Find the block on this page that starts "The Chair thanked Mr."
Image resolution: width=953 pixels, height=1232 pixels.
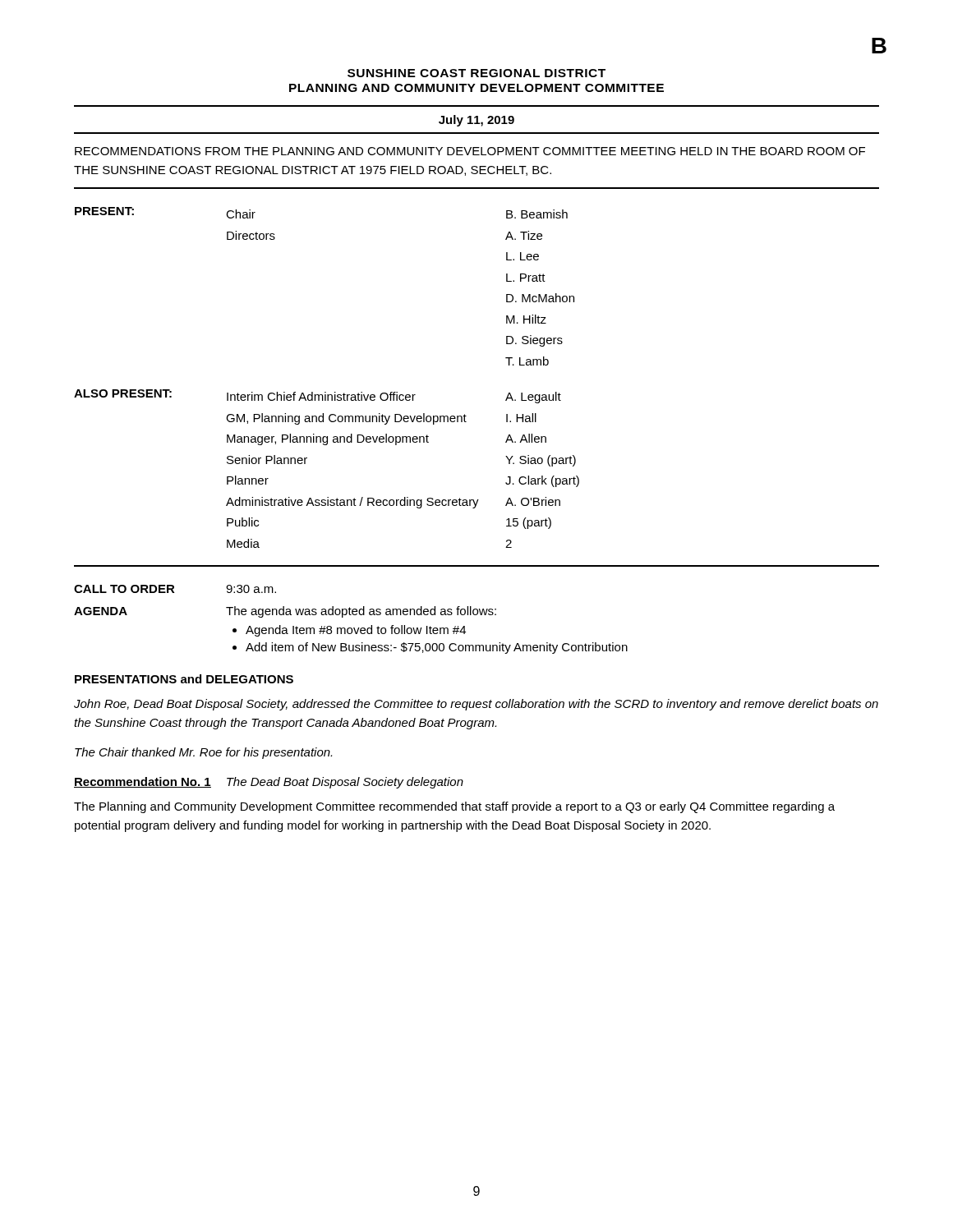(x=204, y=752)
